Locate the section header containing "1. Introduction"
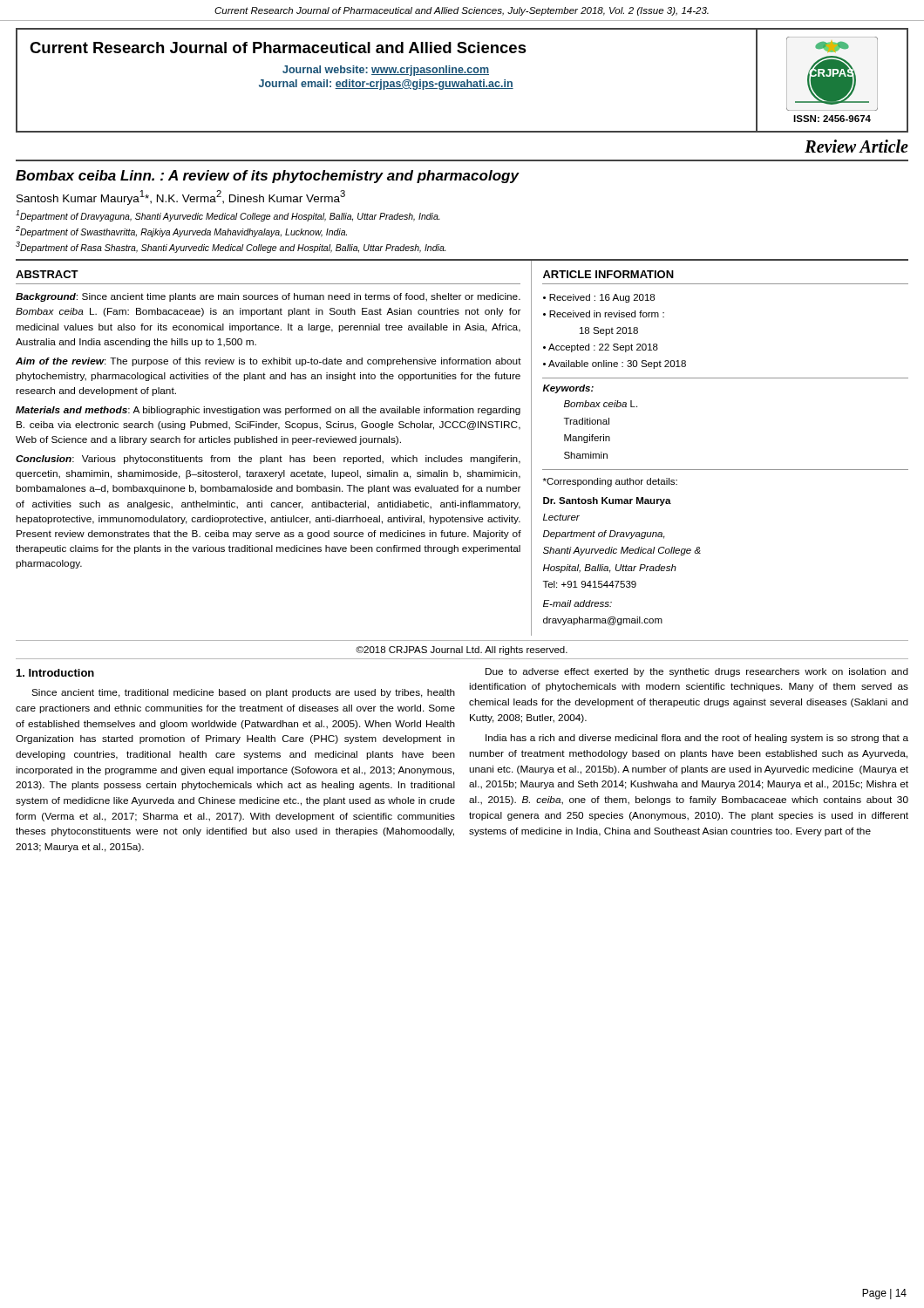Screen dimensions: 1308x924 55,672
